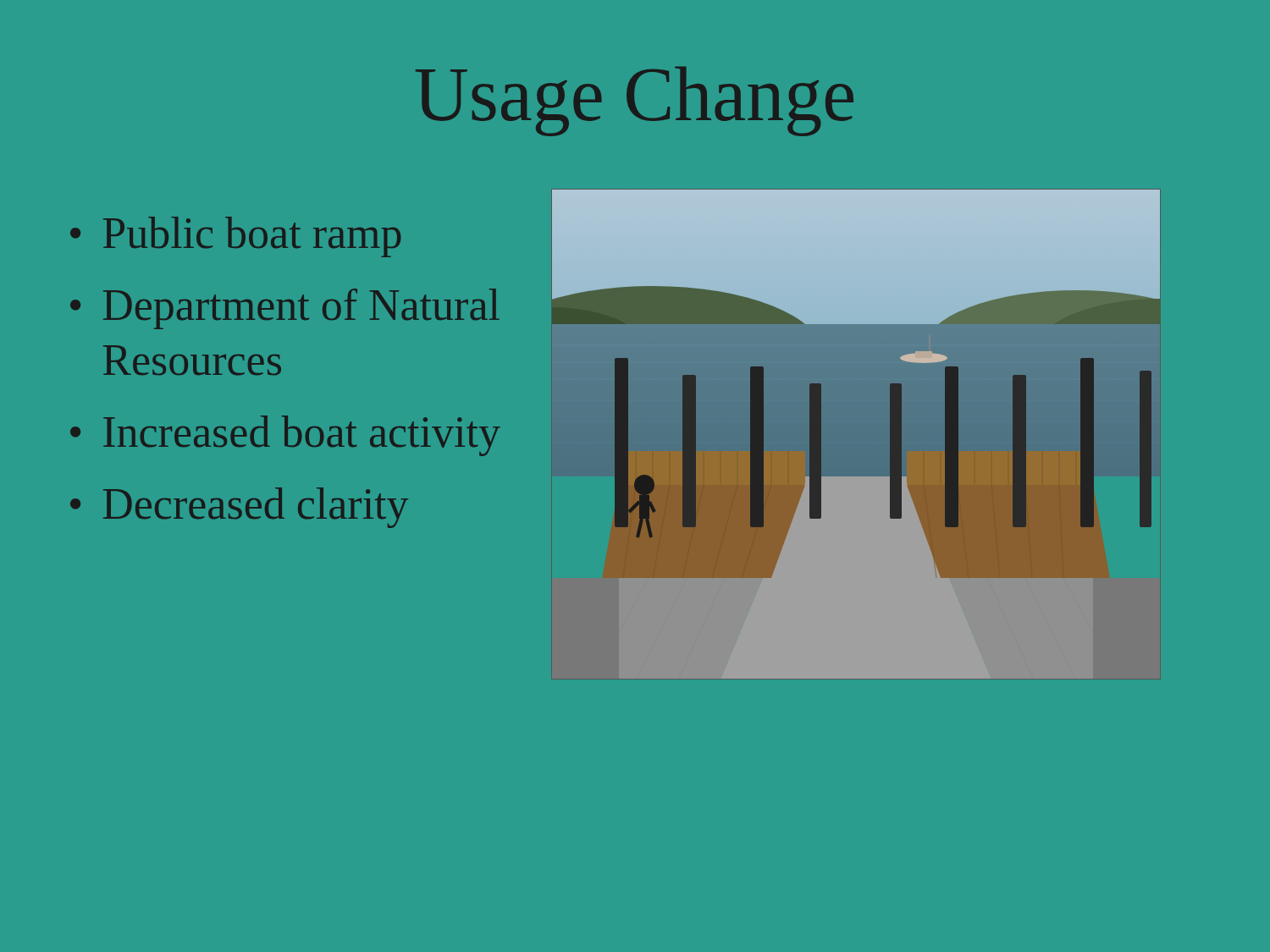Select the text starting "• Department of NaturalResources"
The height and width of the screenshot is (952, 1270).
click(284, 333)
